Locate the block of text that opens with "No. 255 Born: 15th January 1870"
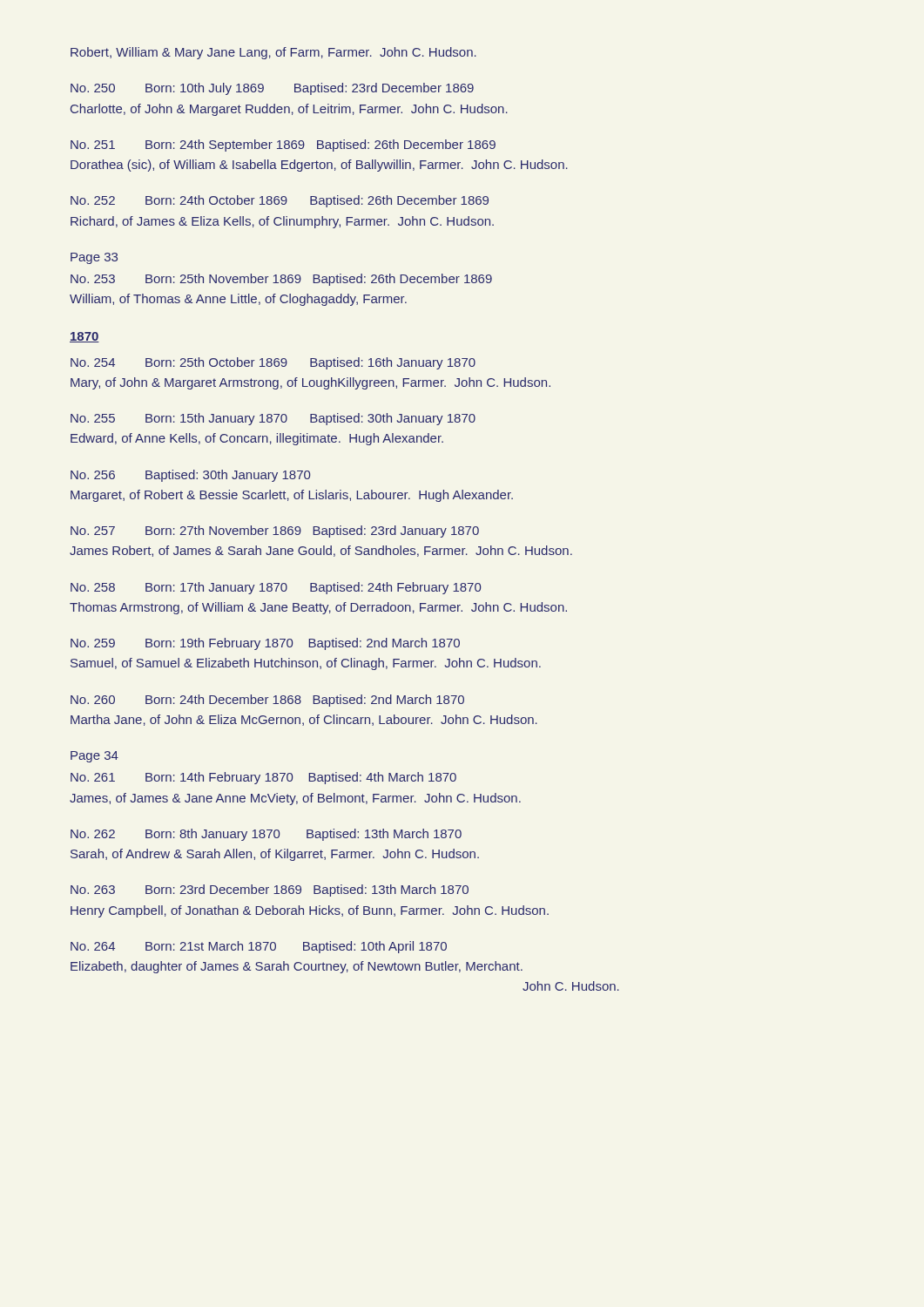Image resolution: width=924 pixels, height=1307 pixels. (273, 428)
